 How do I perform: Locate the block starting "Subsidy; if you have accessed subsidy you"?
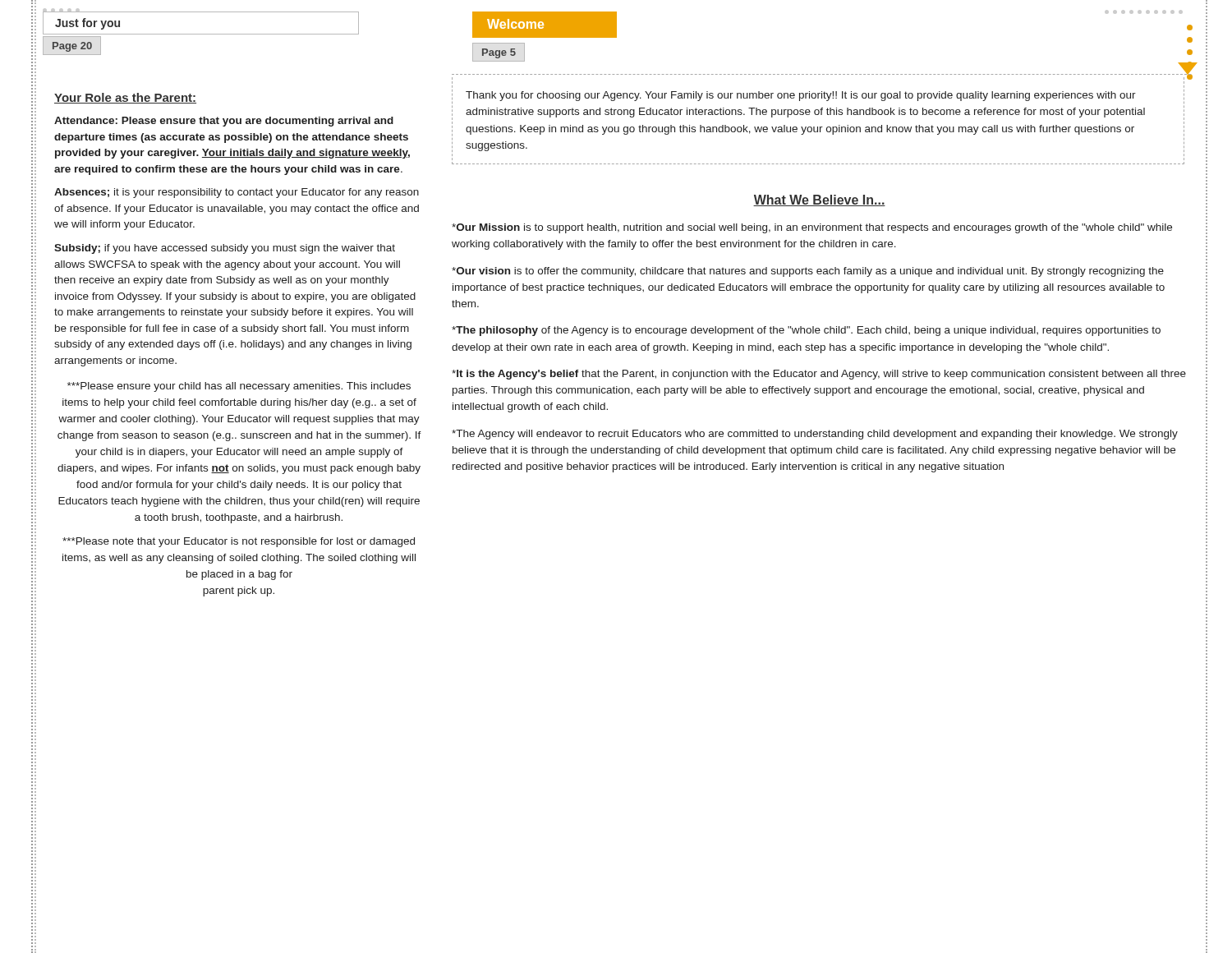click(x=235, y=304)
